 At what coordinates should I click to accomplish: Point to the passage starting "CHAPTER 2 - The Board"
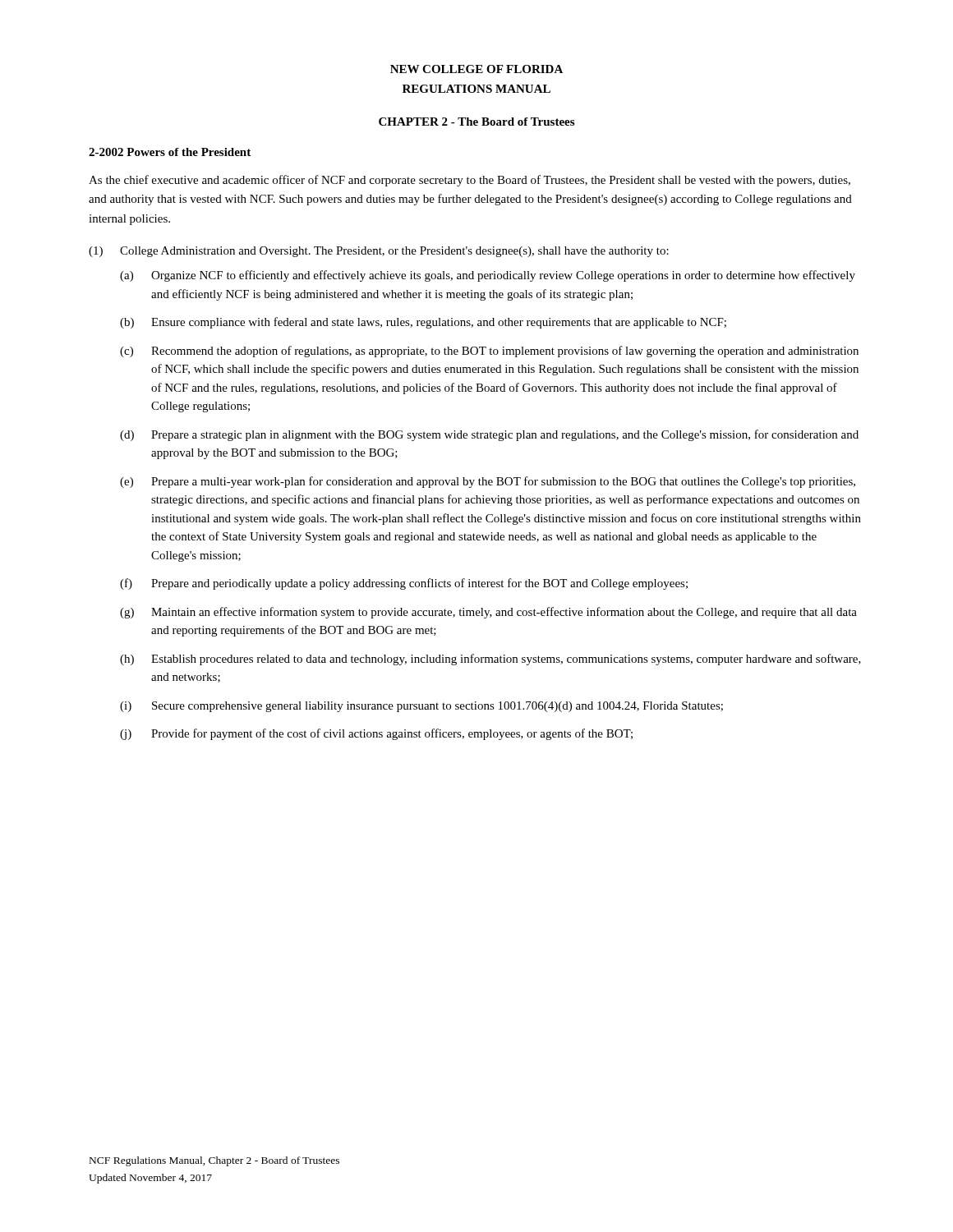pyautogui.click(x=476, y=122)
